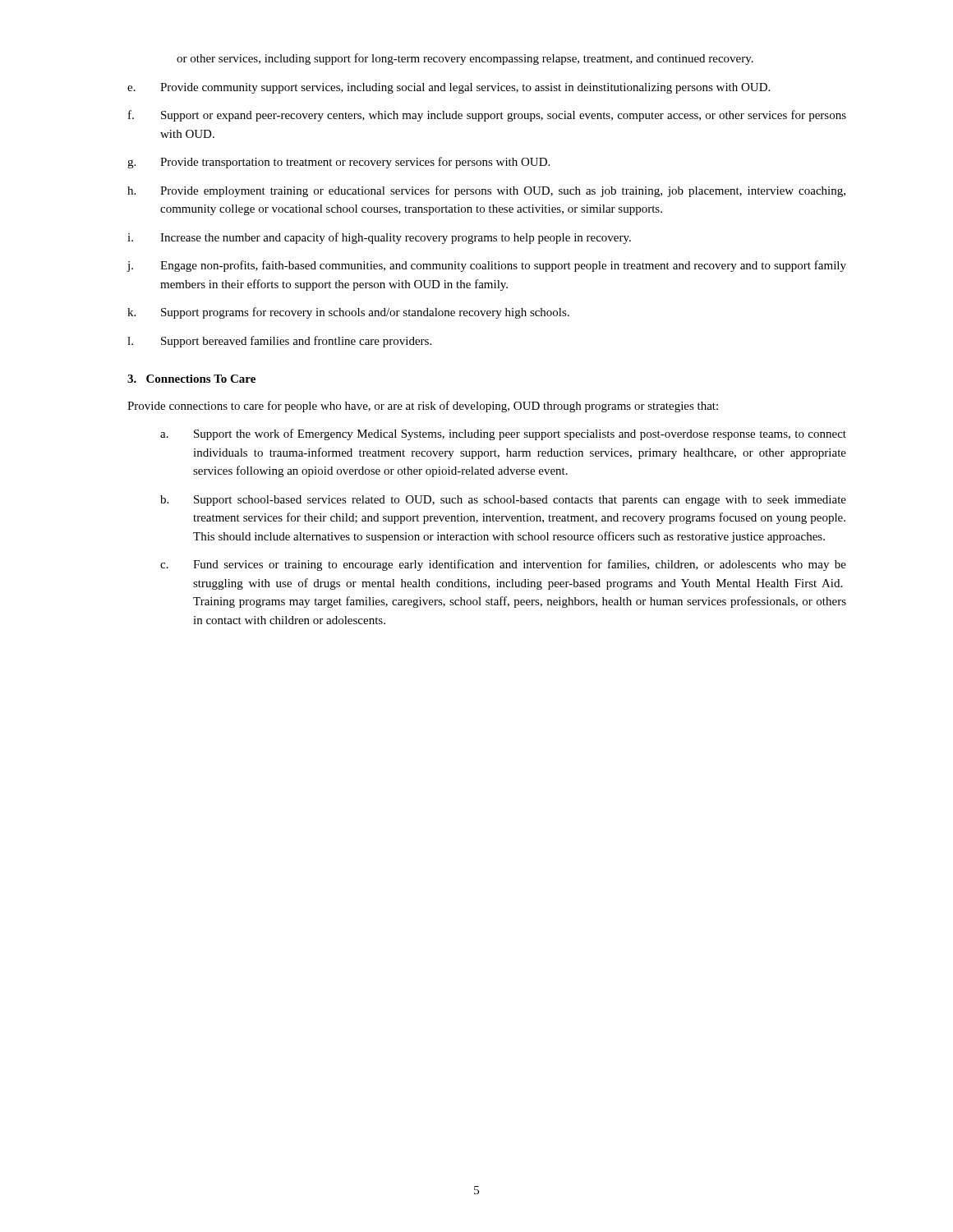Click on the list item that reads "k. Support programs for recovery in schools"
This screenshot has height=1232, width=953.
tap(487, 312)
